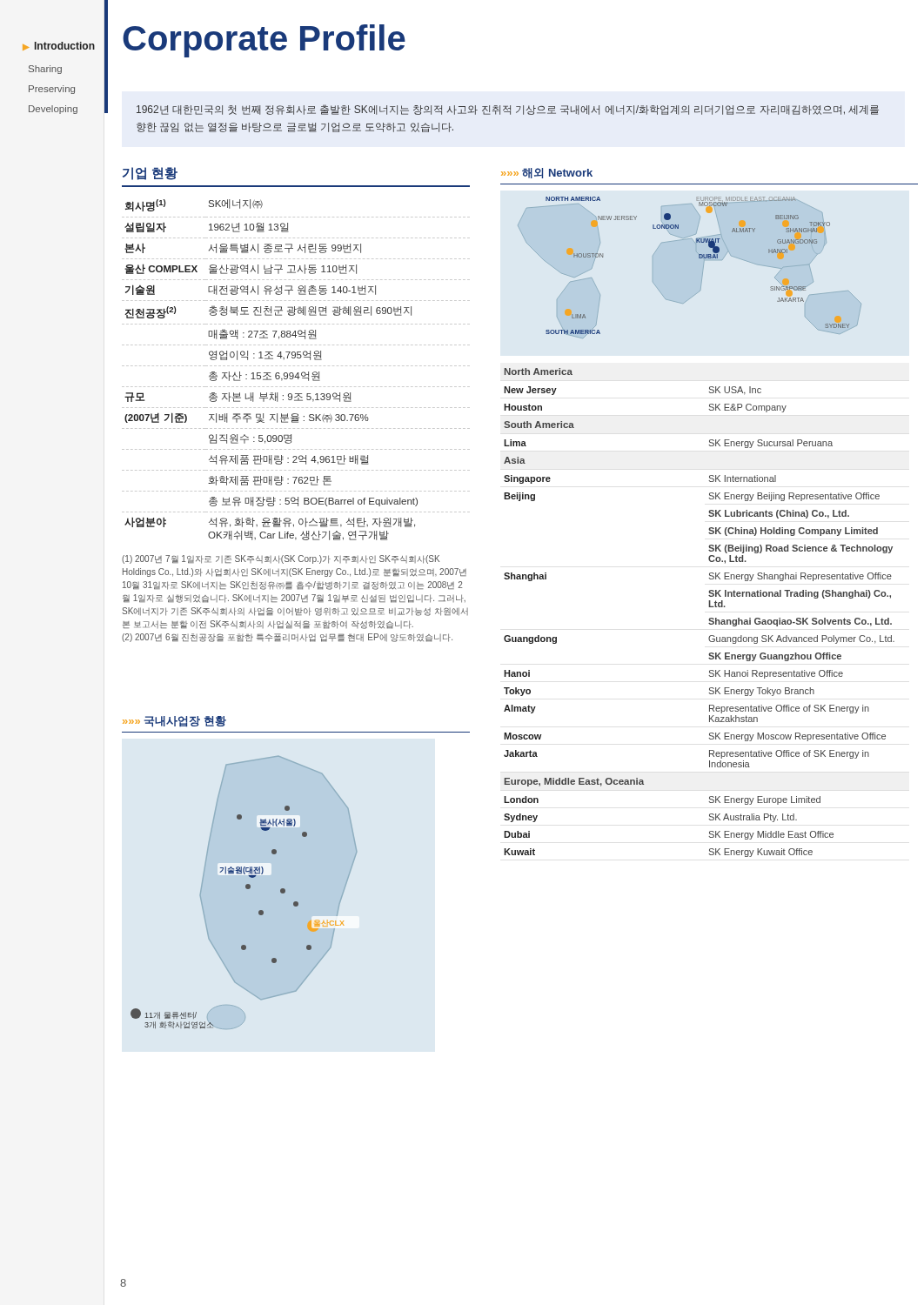Find the section header that reads "»»» 국내사업장 현황"
924x1305 pixels.
(174, 721)
